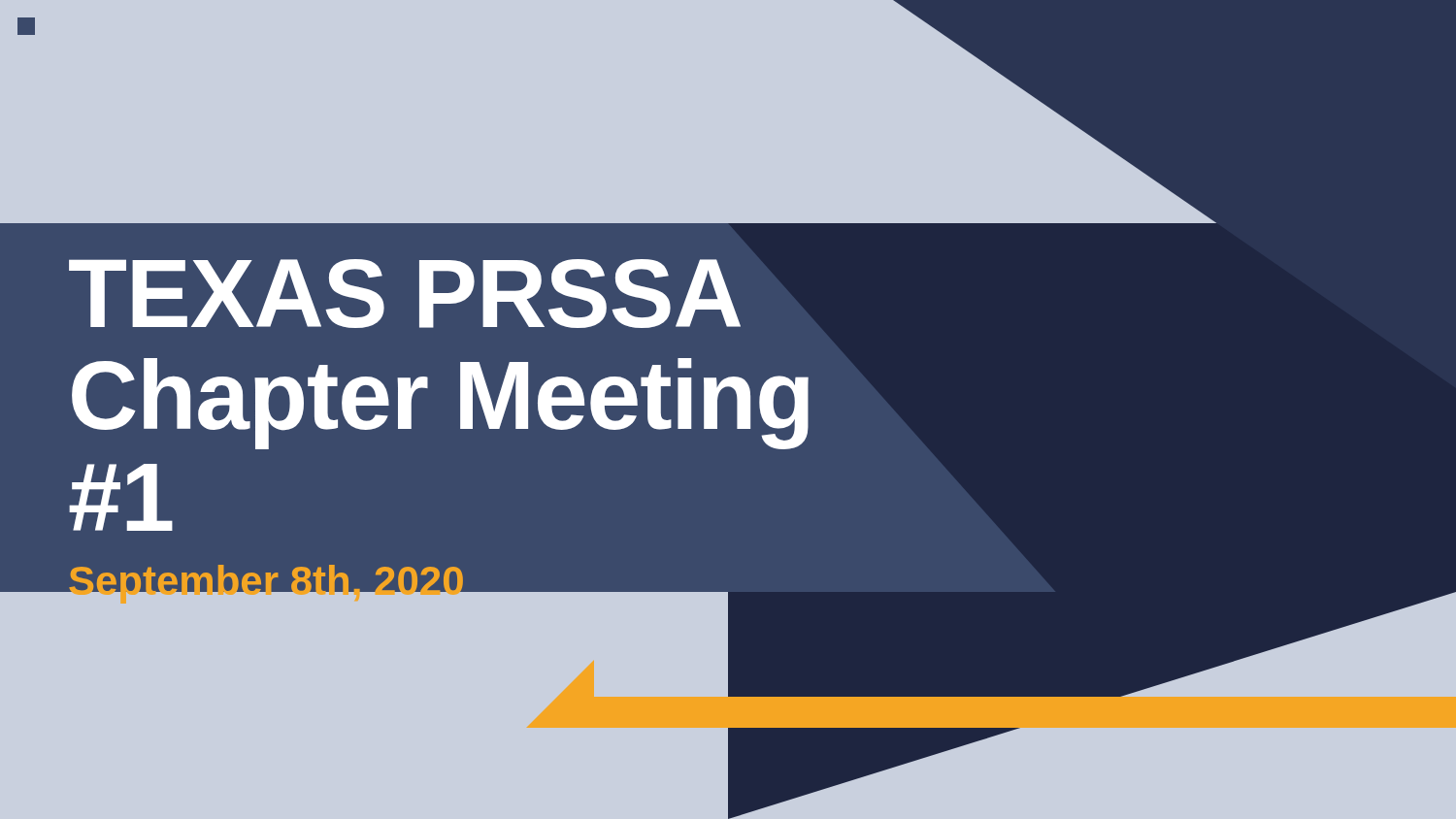Navigate to the text block starting "TEXAS PRSSAChapter Meeting #1 September 8th, 2020"
This screenshot has height=819, width=1456.
click(466, 424)
